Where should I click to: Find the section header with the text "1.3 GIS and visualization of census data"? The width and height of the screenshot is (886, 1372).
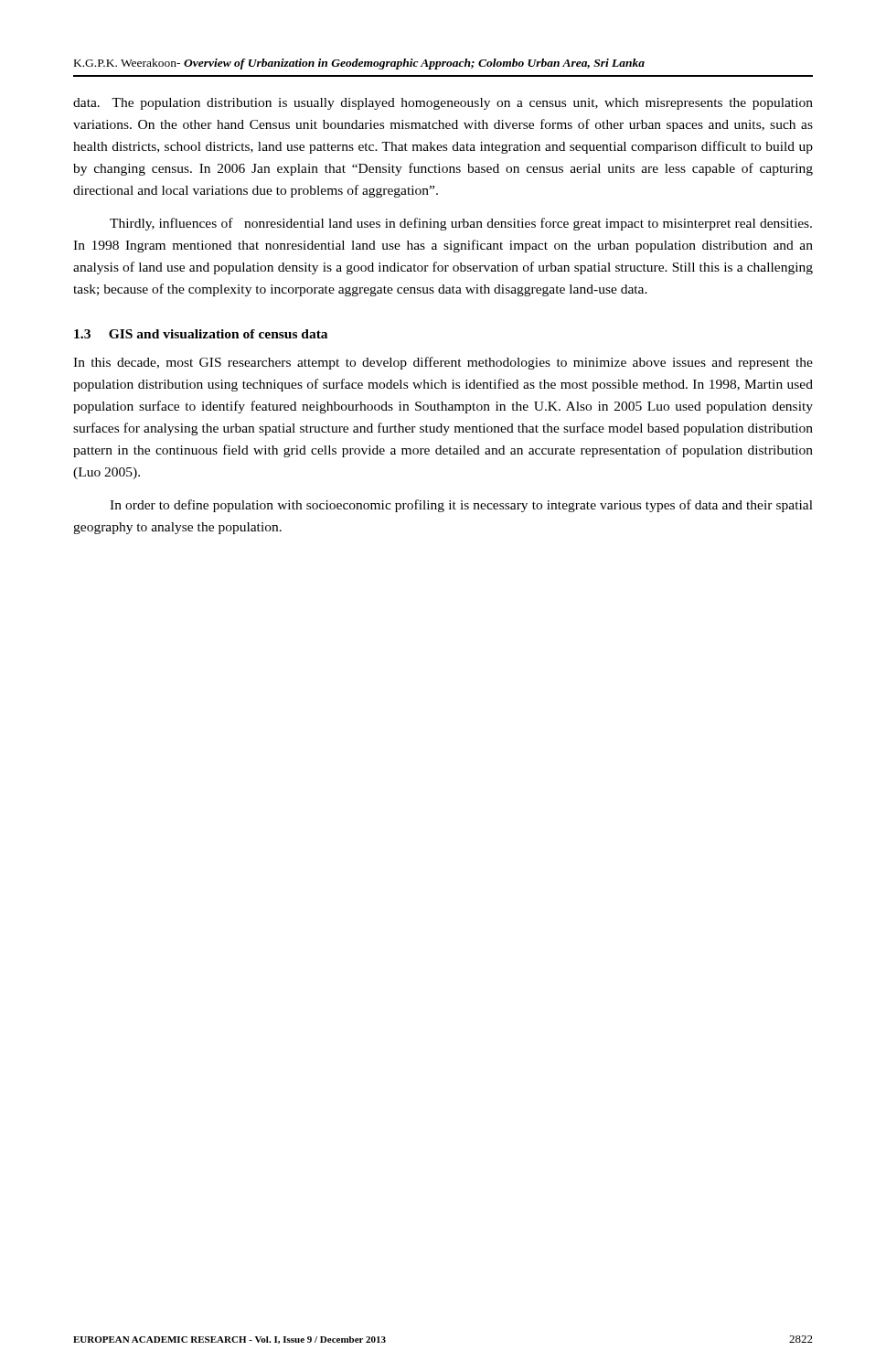[x=201, y=333]
